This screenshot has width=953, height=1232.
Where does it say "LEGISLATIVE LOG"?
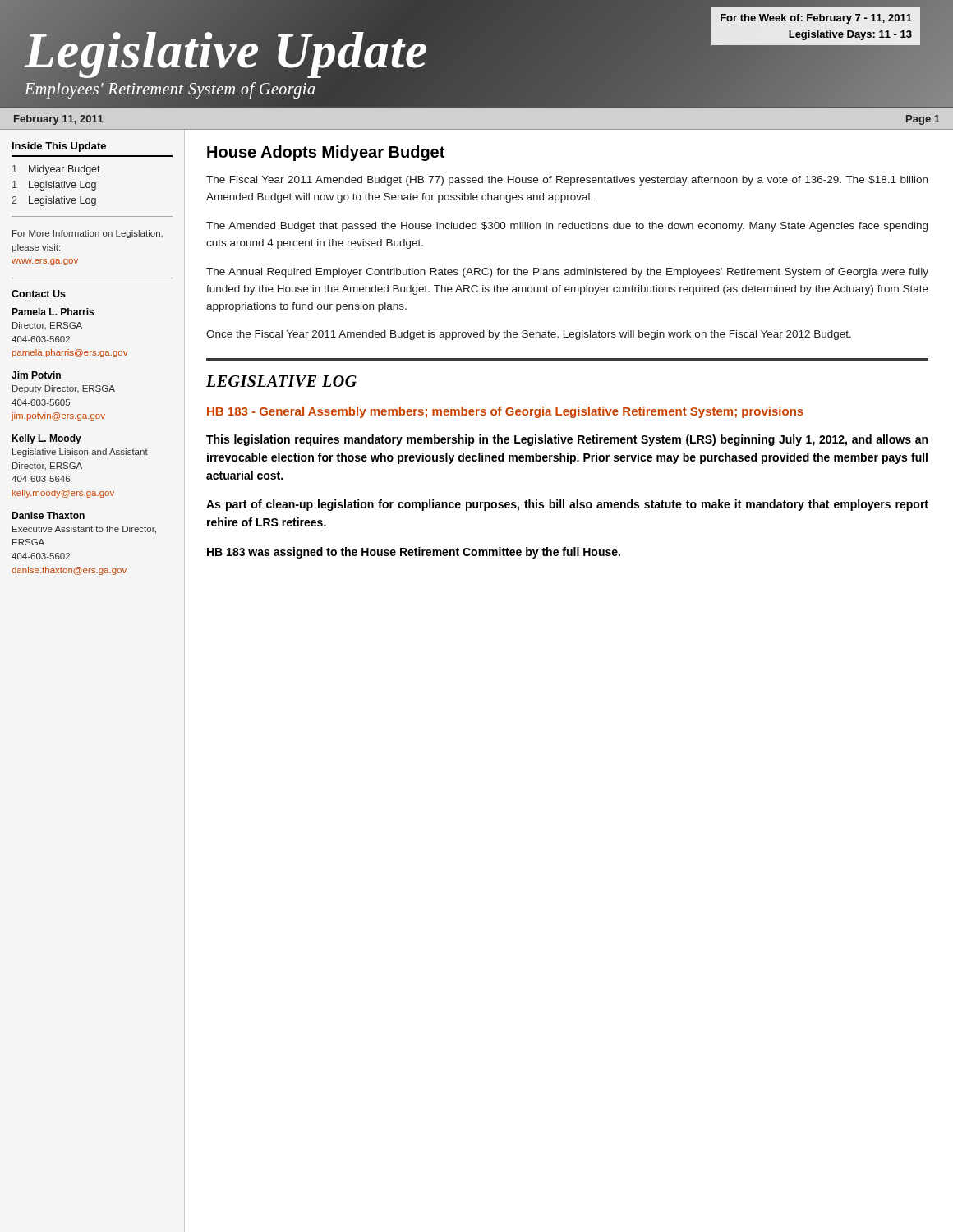282,381
